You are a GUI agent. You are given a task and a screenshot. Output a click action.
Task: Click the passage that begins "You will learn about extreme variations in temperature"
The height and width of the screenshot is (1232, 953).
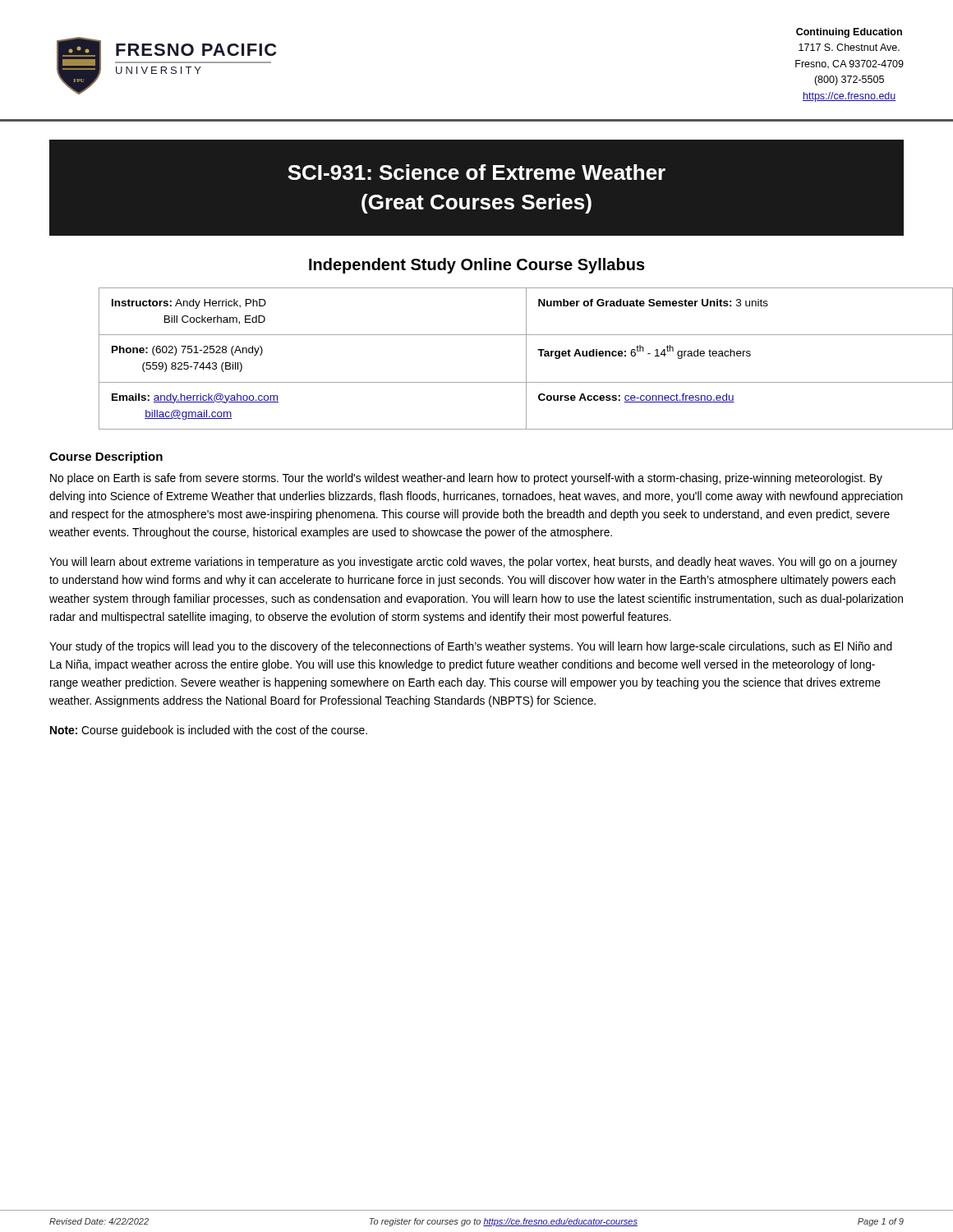point(476,590)
